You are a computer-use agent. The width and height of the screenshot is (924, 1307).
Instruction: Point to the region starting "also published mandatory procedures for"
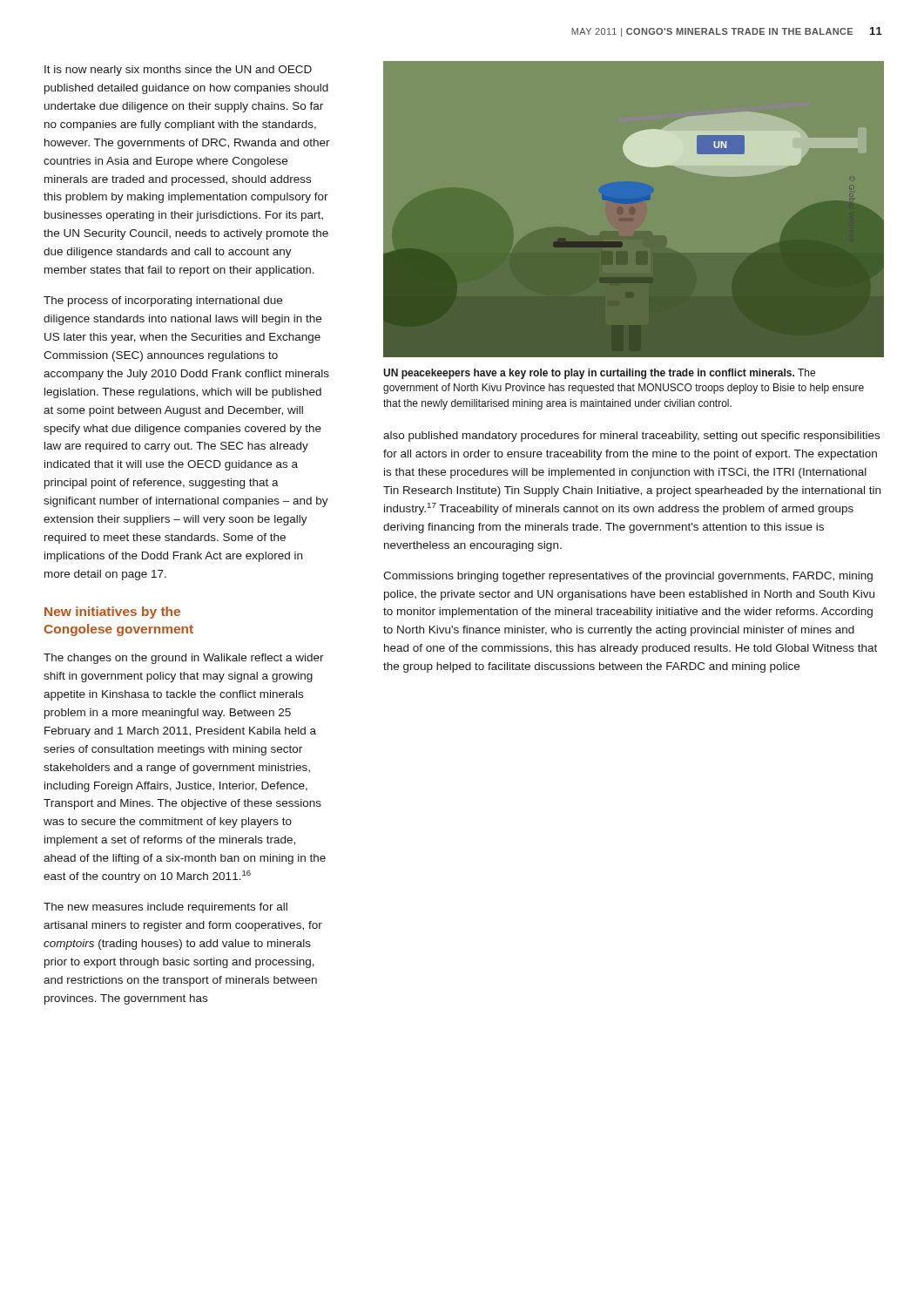pyautogui.click(x=634, y=491)
